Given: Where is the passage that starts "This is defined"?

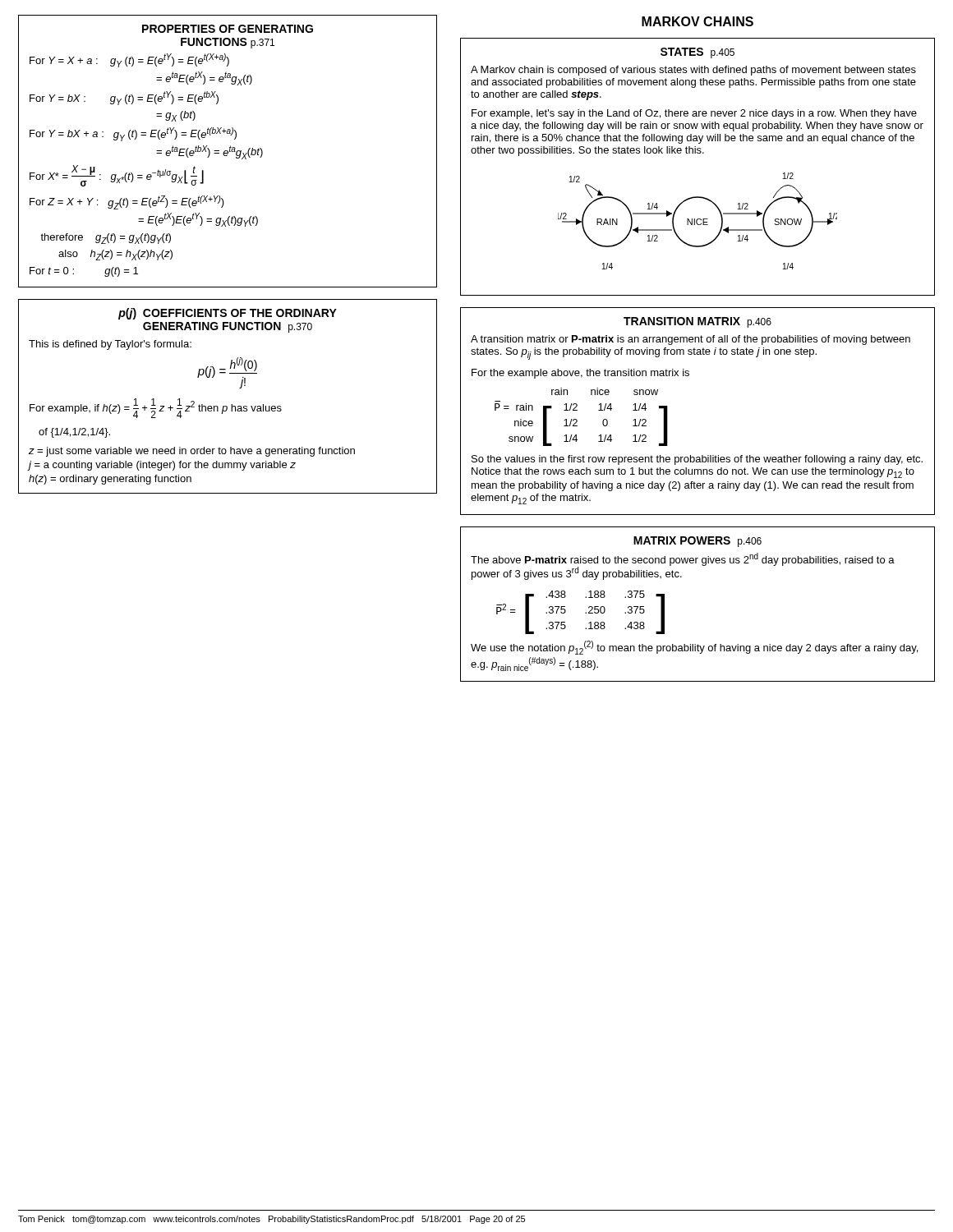Looking at the screenshot, I should point(110,344).
